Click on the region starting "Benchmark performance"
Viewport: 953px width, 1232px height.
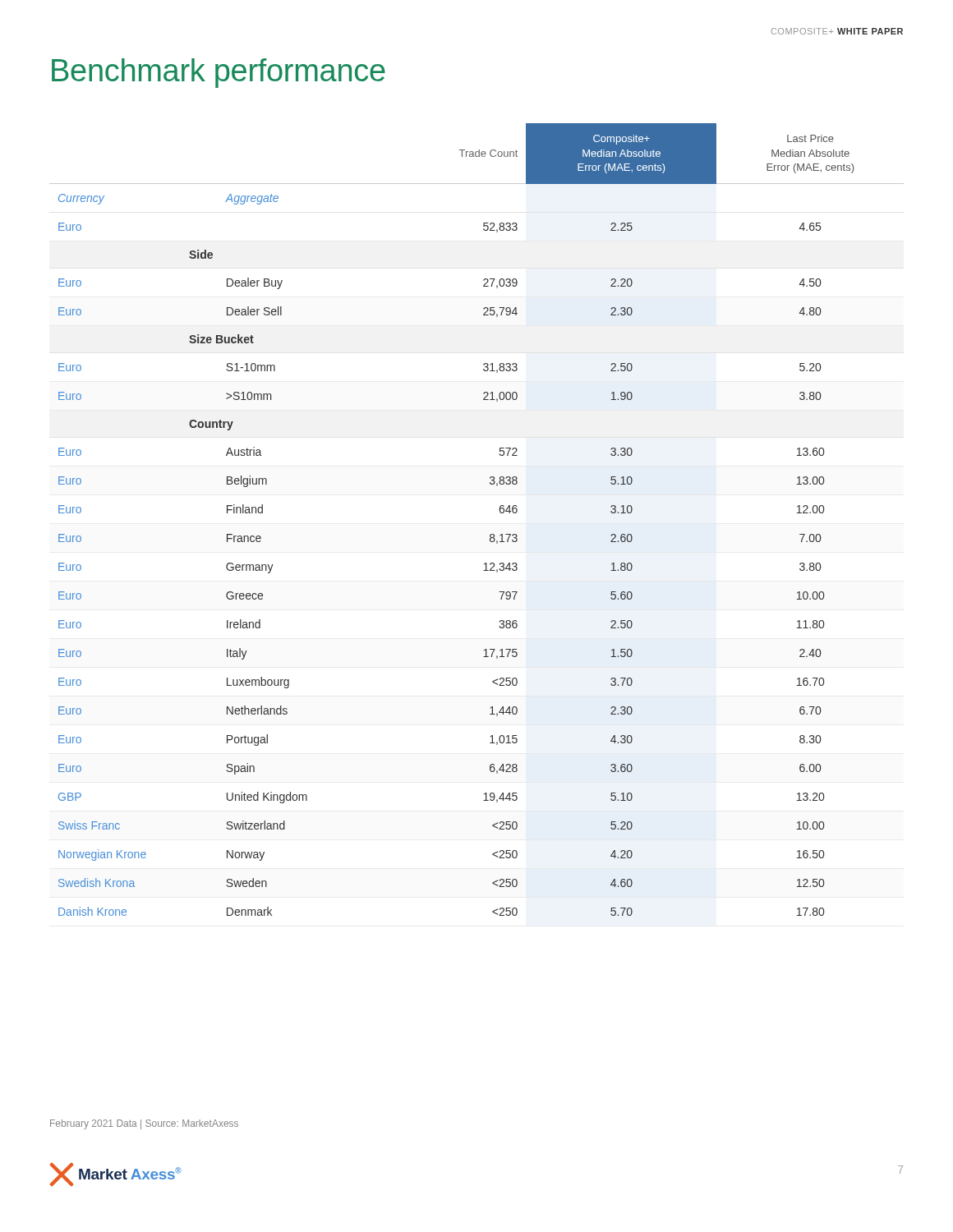(x=218, y=71)
